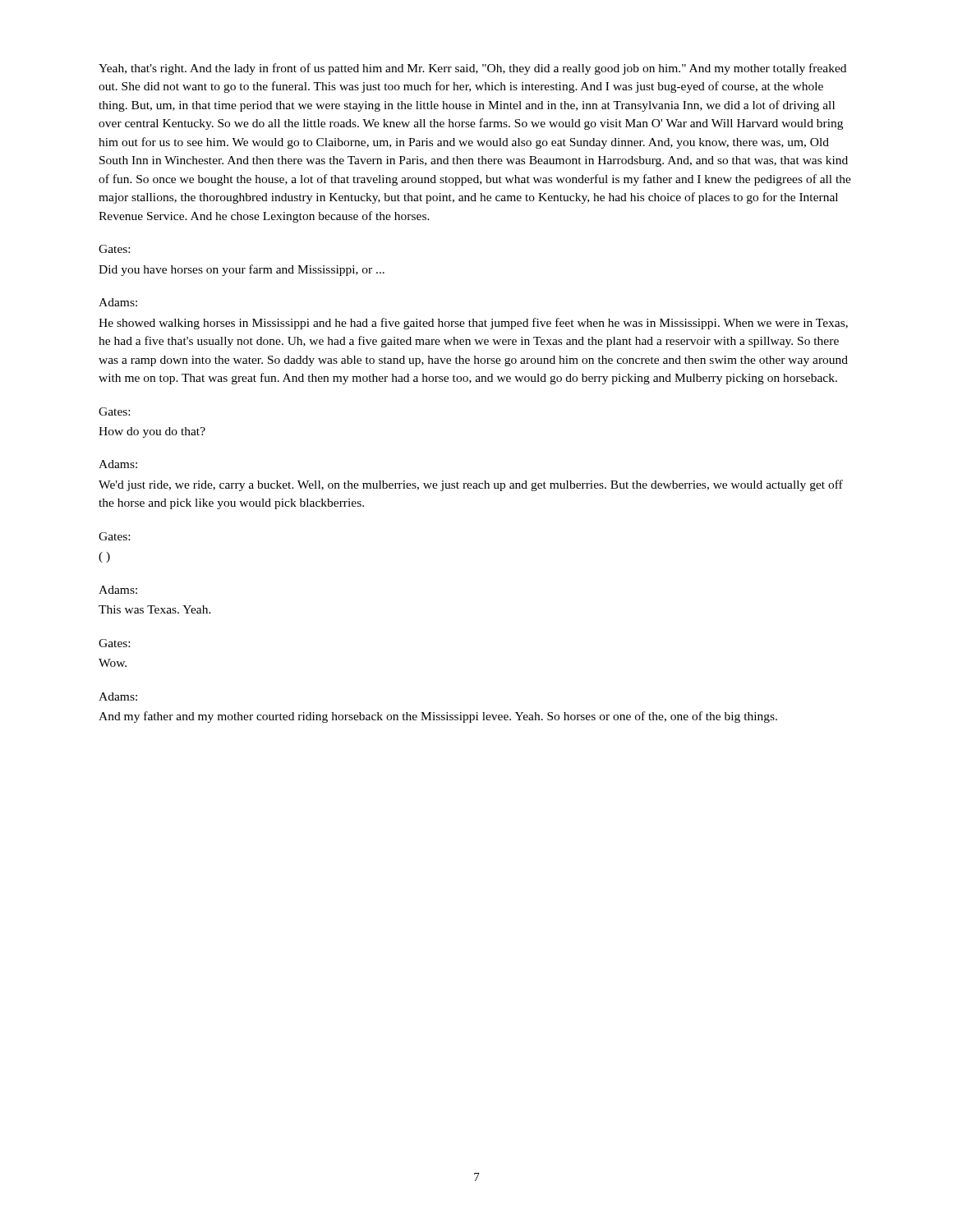Select the text block starting "How do you do"
The width and height of the screenshot is (953, 1232).
click(x=152, y=432)
